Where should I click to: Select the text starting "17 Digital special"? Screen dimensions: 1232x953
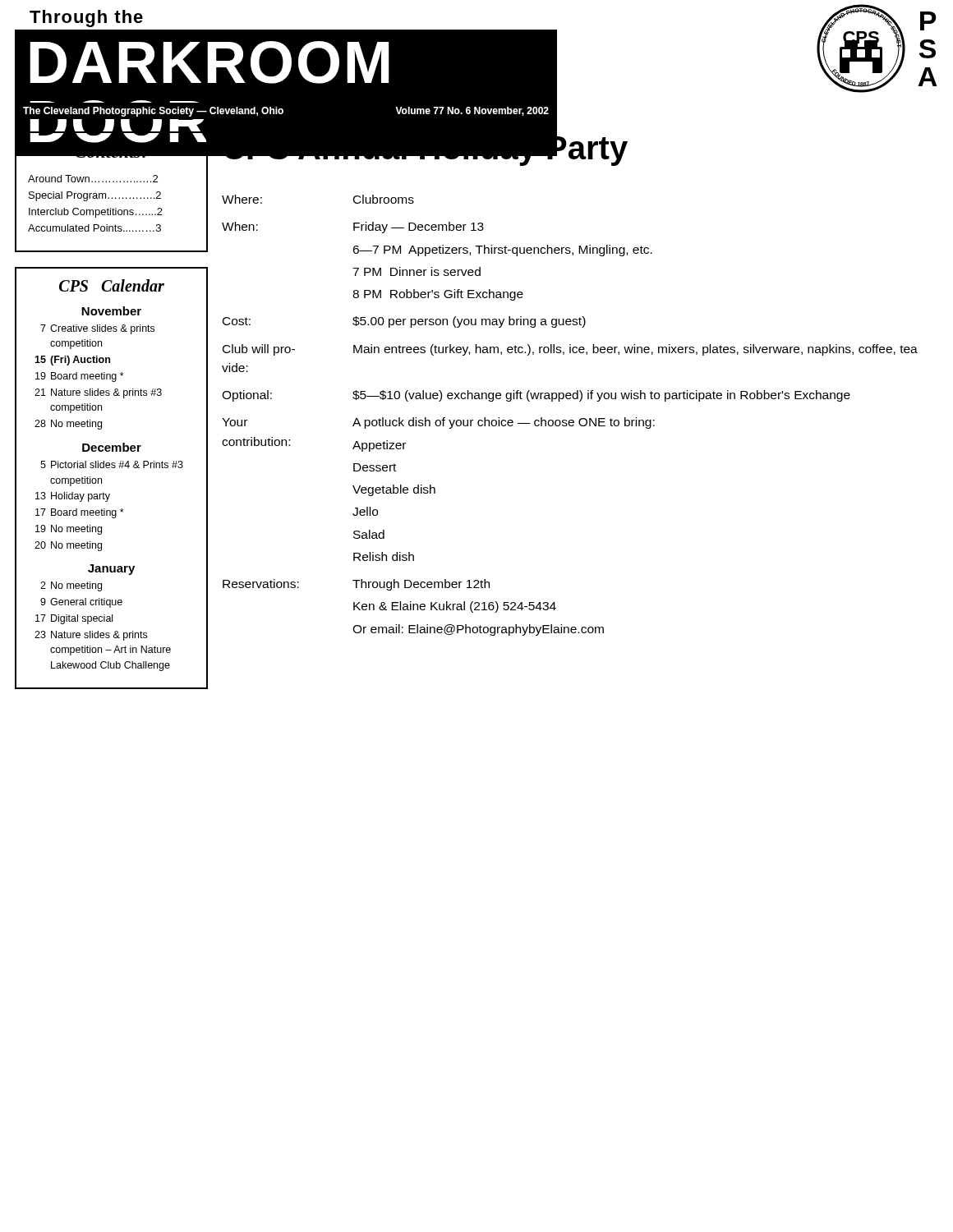111,619
